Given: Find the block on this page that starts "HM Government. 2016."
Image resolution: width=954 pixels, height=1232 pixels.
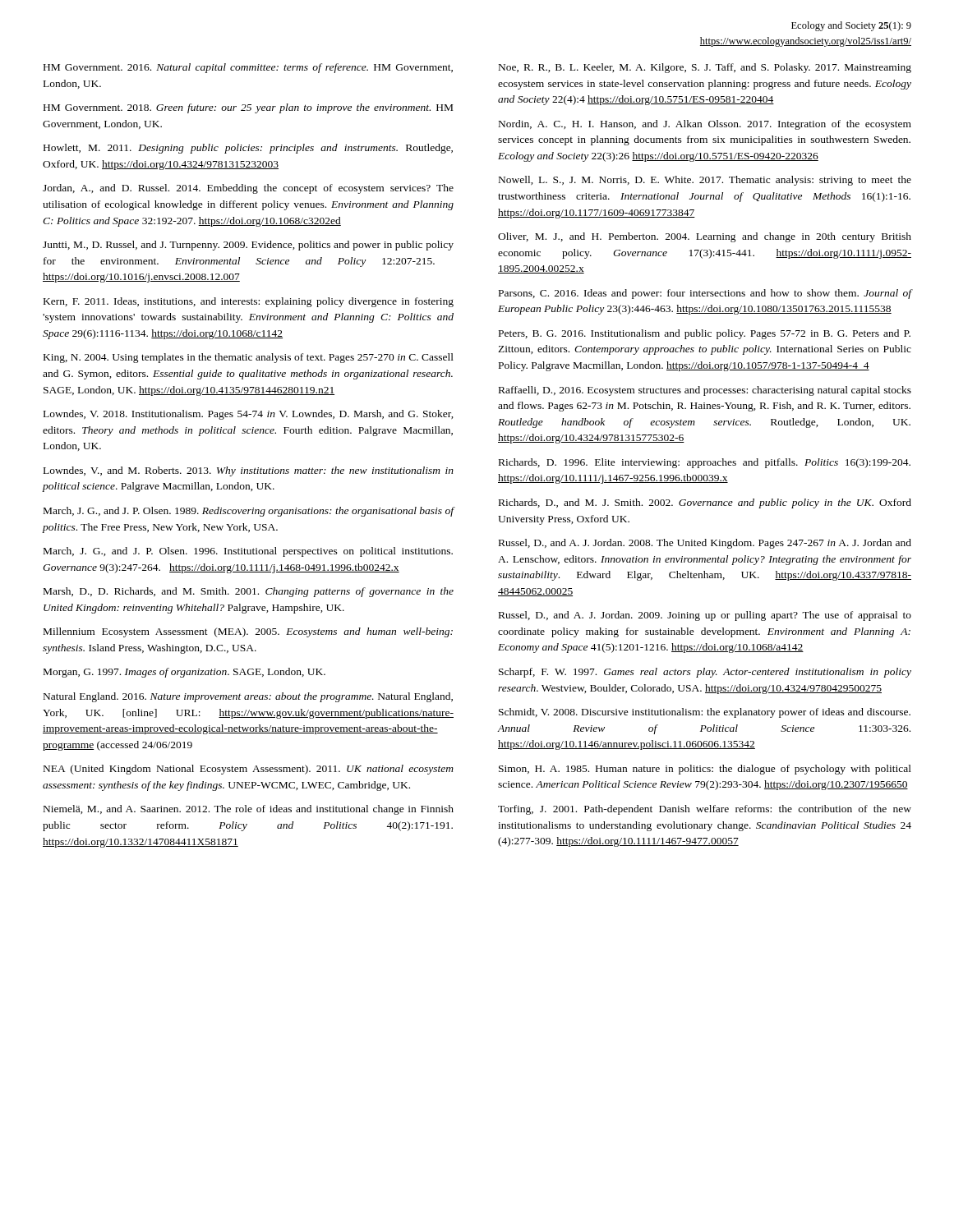Looking at the screenshot, I should pyautogui.click(x=248, y=75).
